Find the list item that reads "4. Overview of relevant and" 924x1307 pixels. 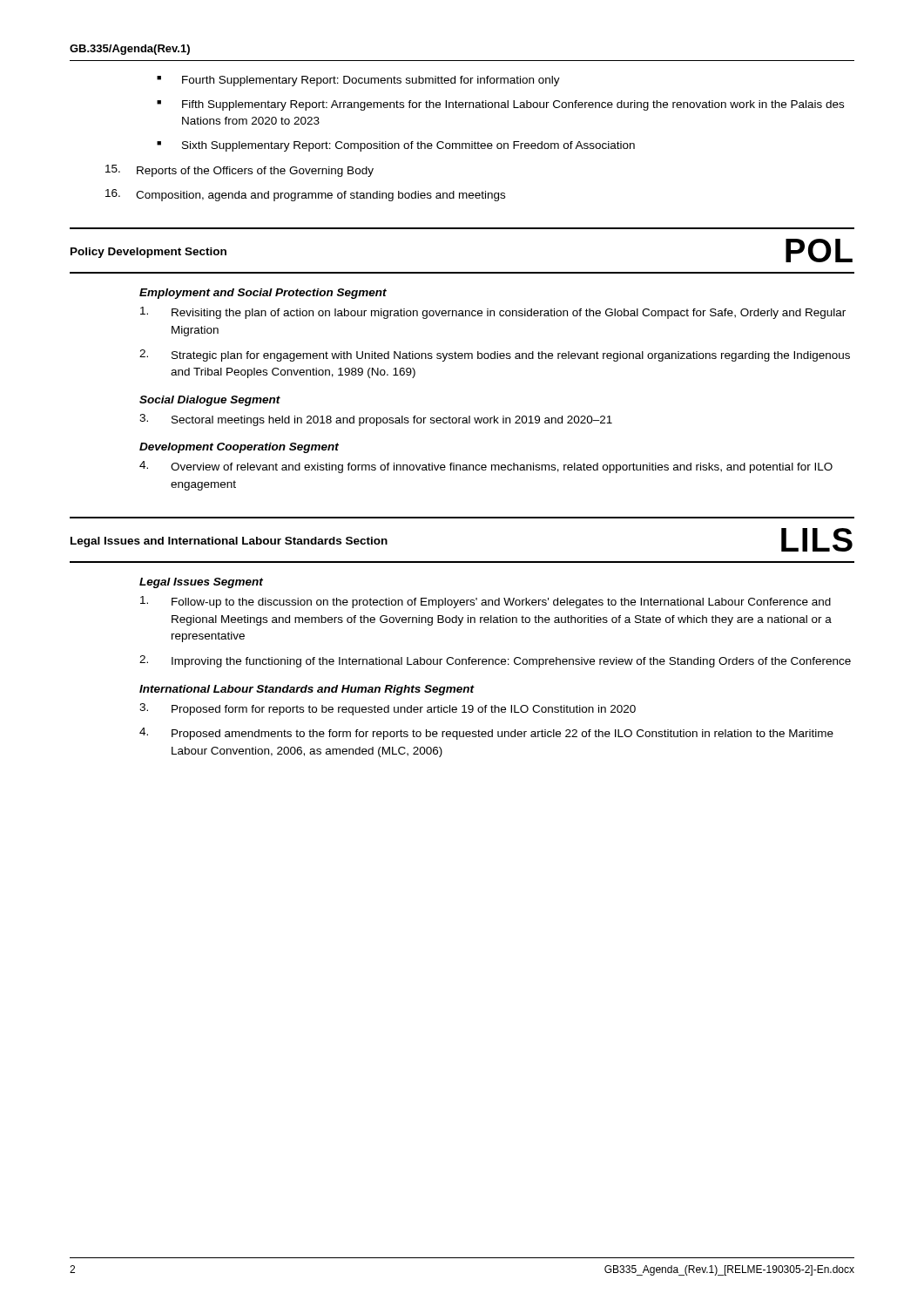497,476
